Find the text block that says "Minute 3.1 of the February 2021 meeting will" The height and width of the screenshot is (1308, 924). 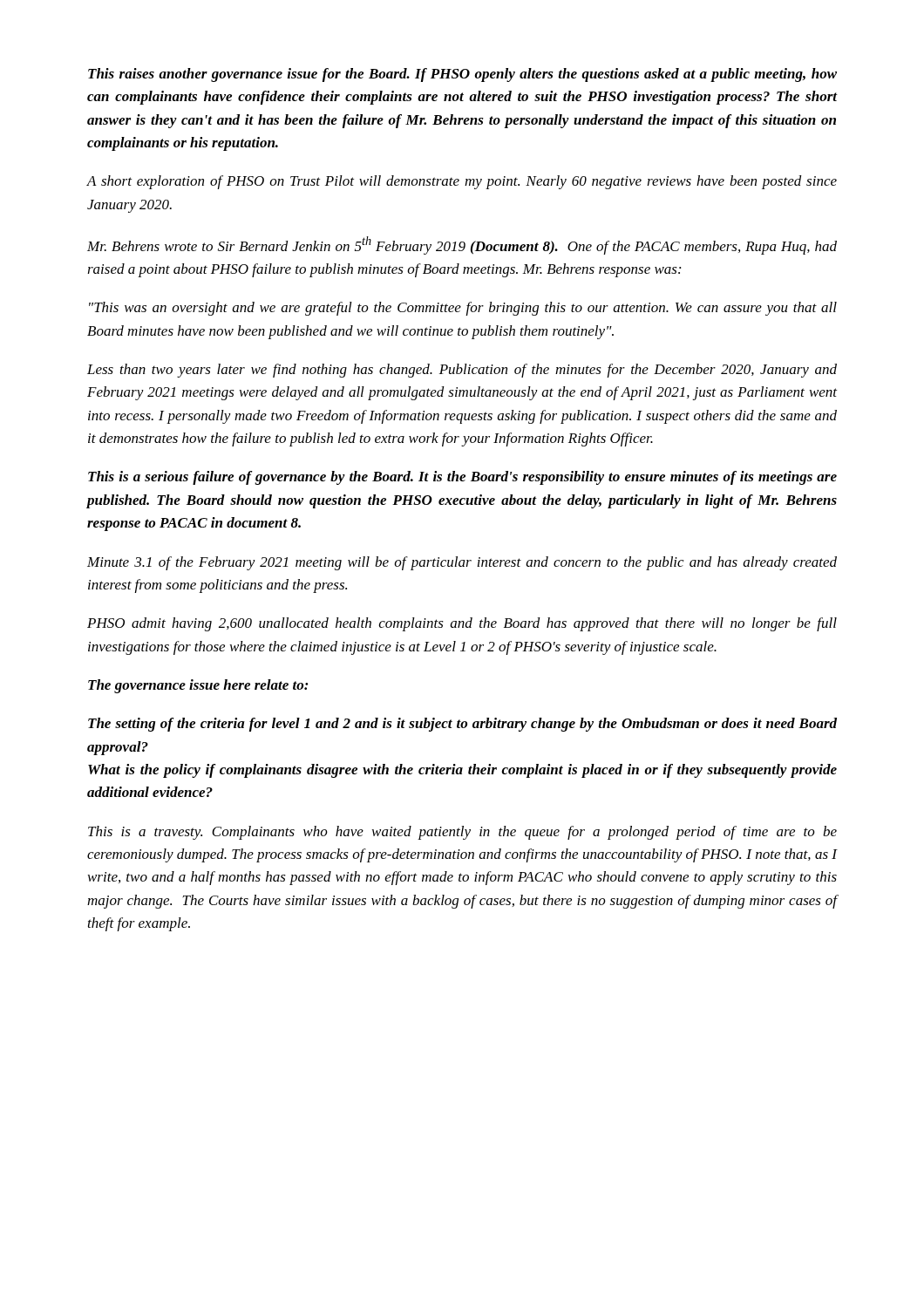462,574
